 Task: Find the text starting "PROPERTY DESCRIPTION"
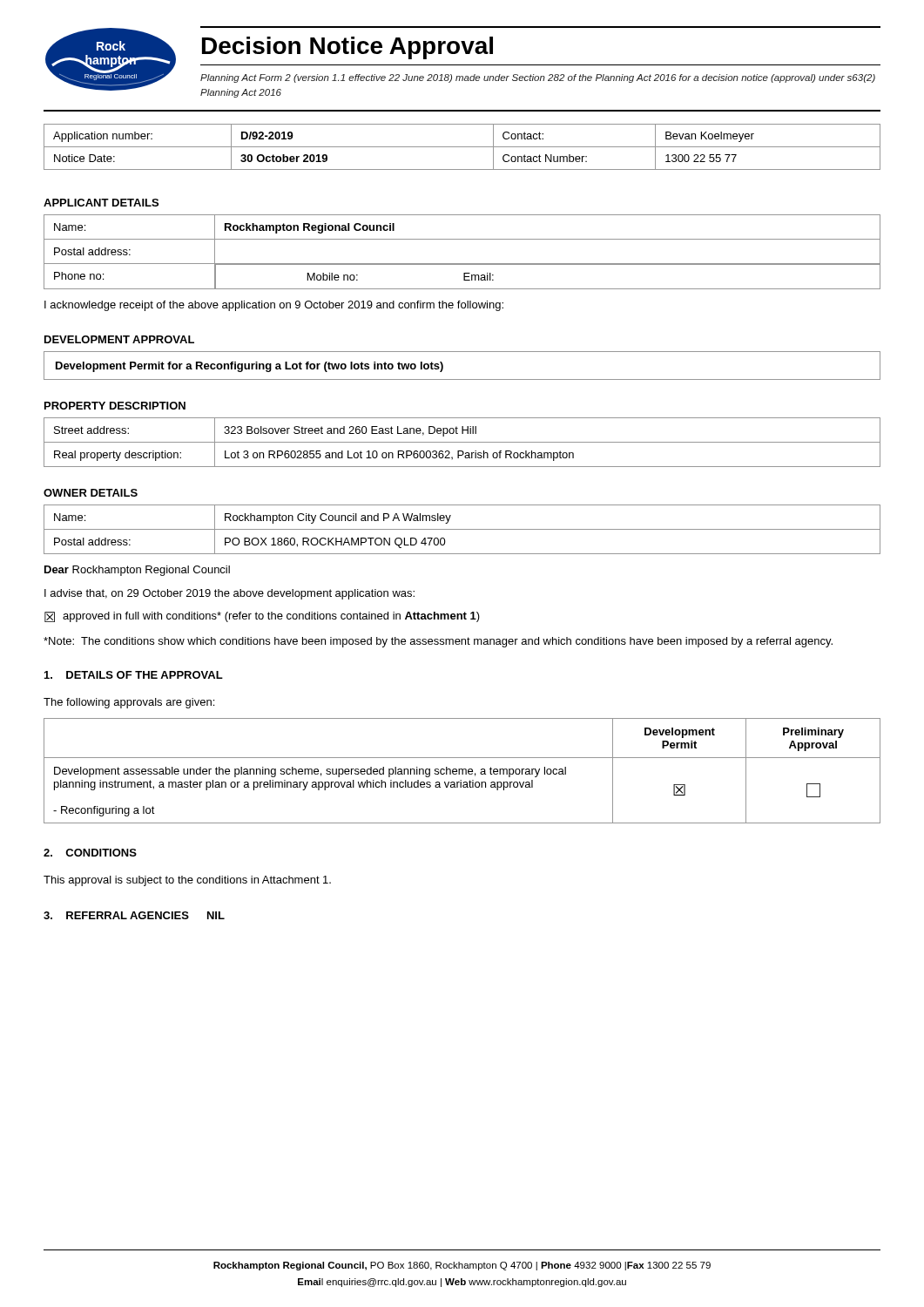click(115, 405)
